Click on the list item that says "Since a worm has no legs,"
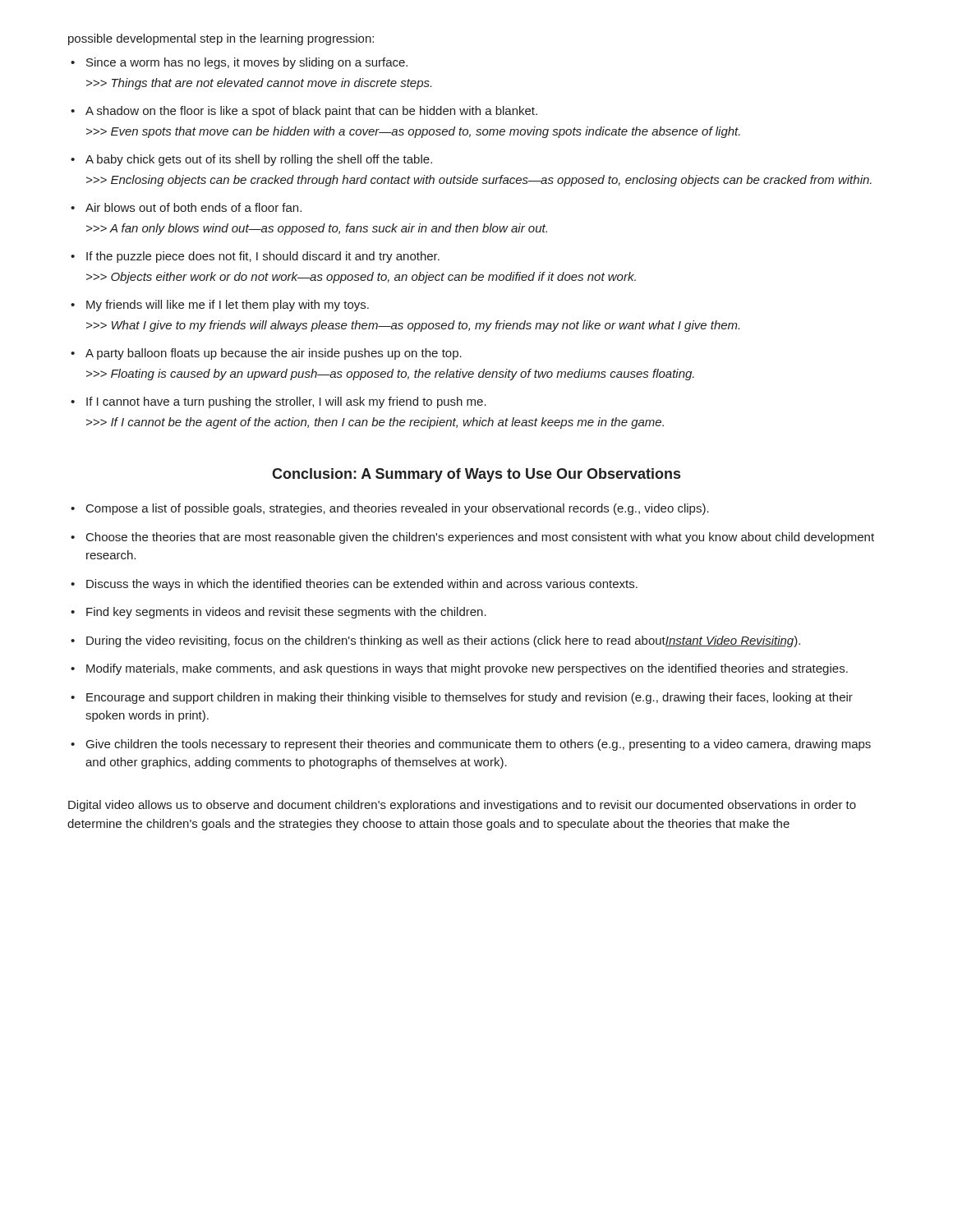The width and height of the screenshot is (953, 1232). coord(239,63)
